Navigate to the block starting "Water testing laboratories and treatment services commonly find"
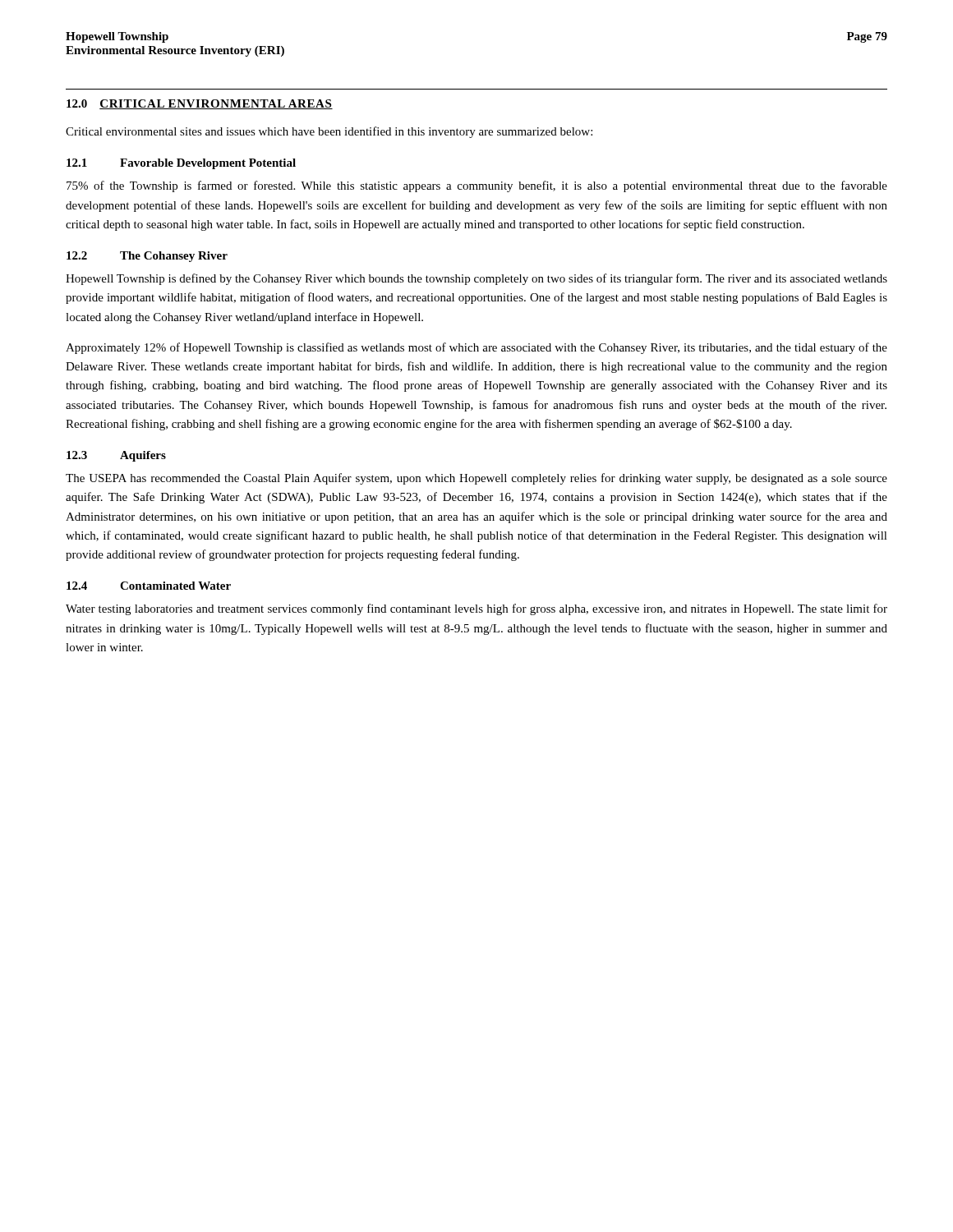Image resolution: width=953 pixels, height=1232 pixels. point(476,628)
